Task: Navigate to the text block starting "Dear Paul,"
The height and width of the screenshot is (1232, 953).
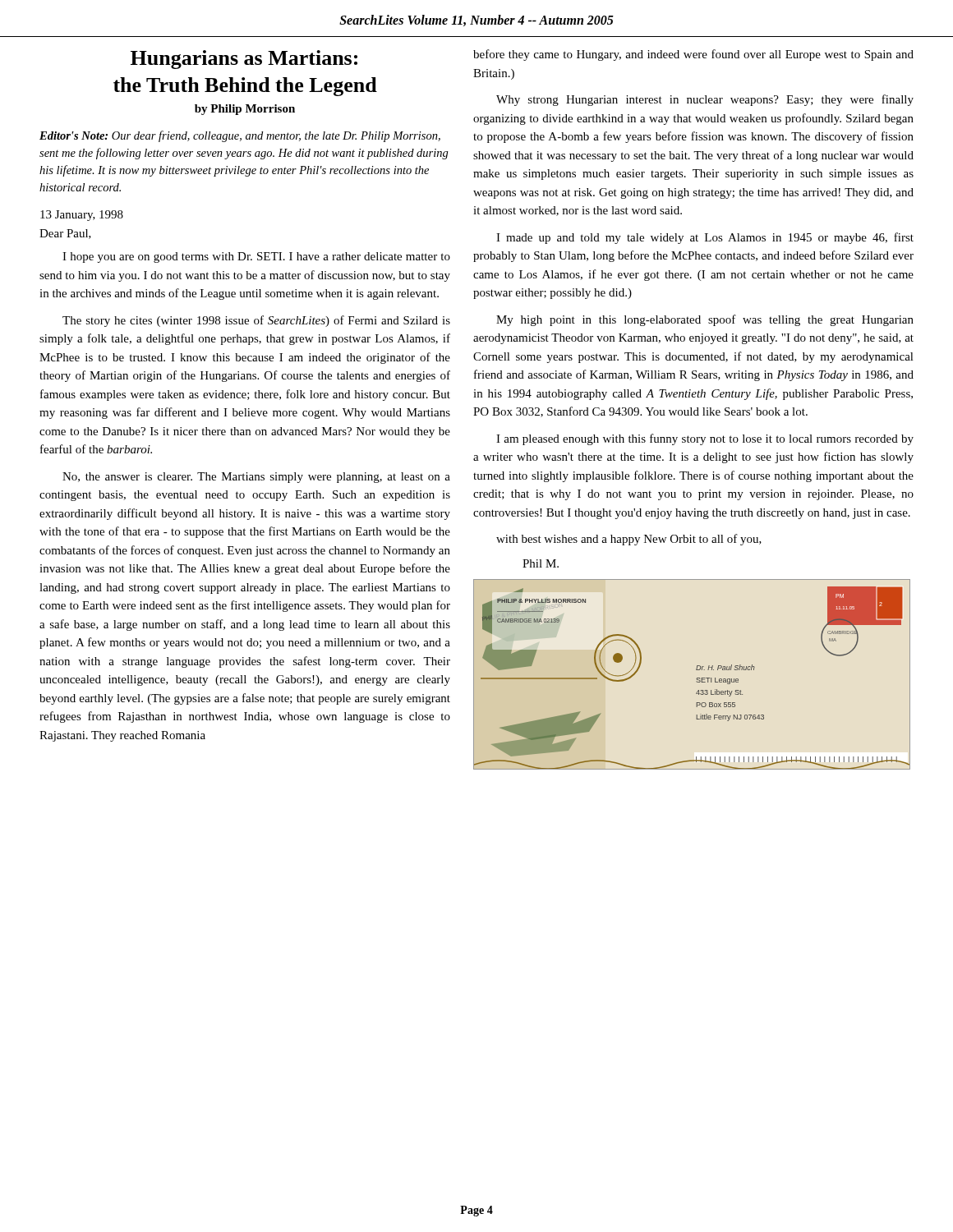Action: click(x=65, y=233)
